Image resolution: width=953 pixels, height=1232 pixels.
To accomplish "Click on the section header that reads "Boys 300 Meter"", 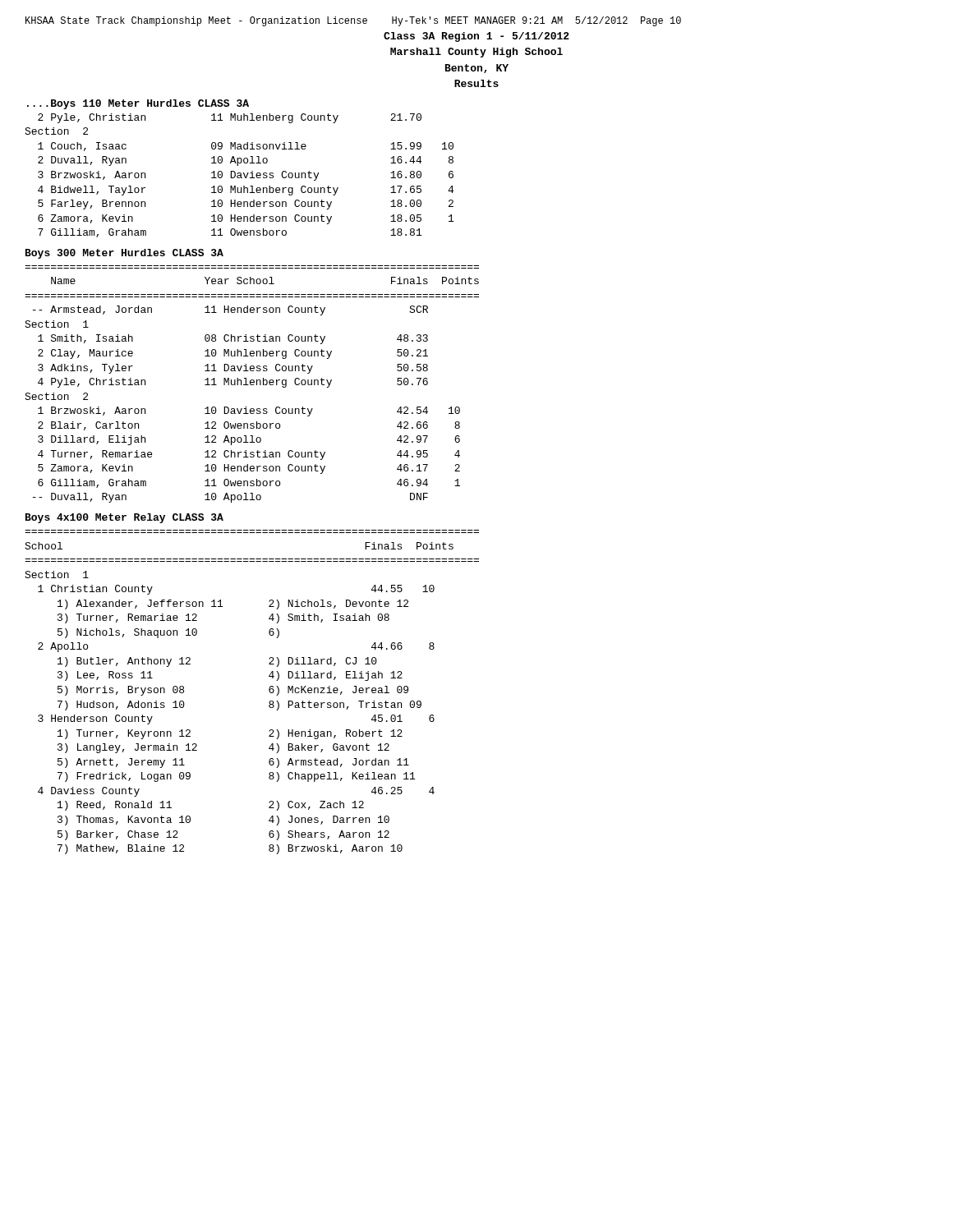I will pyautogui.click(x=124, y=253).
